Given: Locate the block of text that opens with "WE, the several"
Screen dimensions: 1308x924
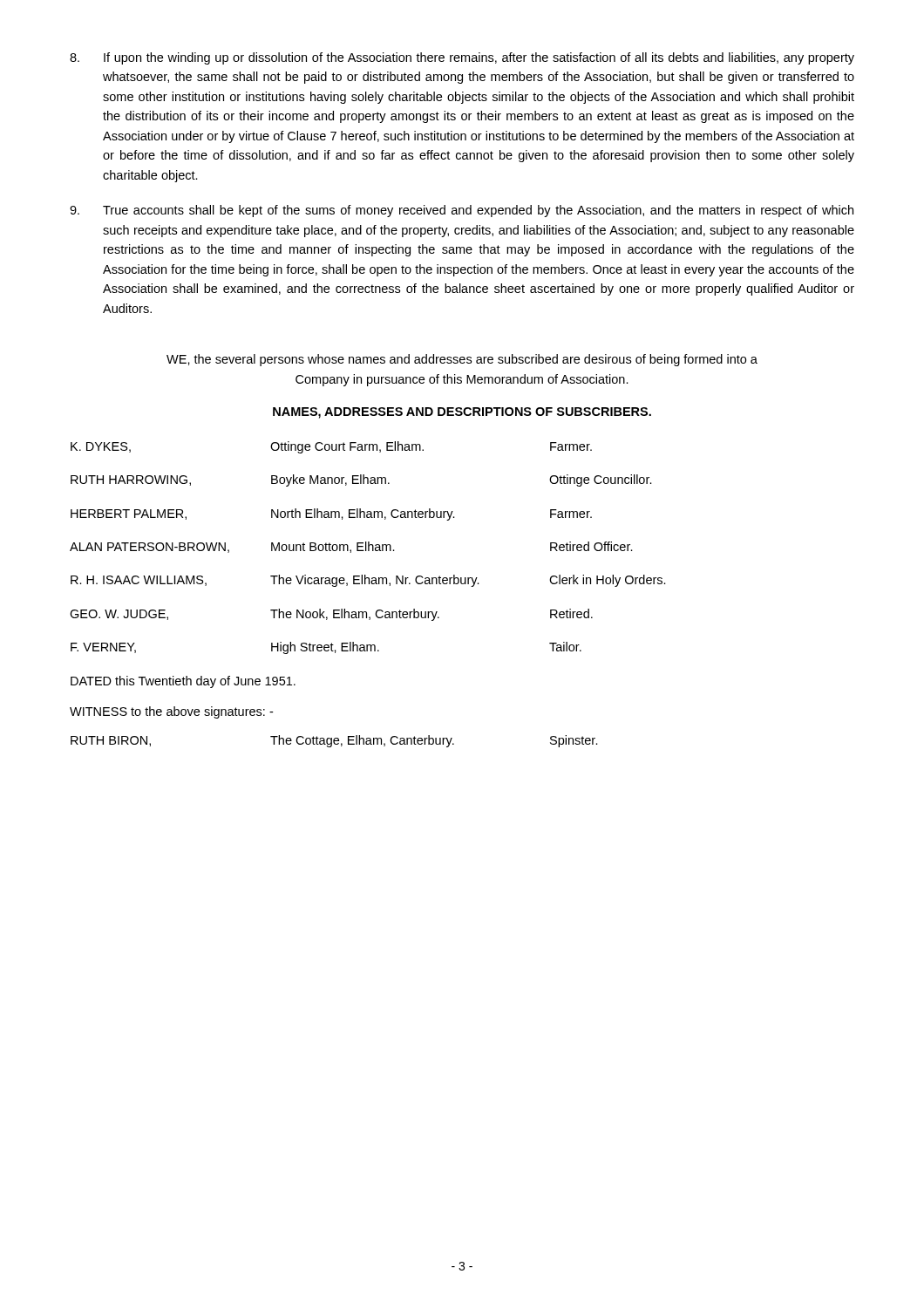Looking at the screenshot, I should [x=462, y=369].
